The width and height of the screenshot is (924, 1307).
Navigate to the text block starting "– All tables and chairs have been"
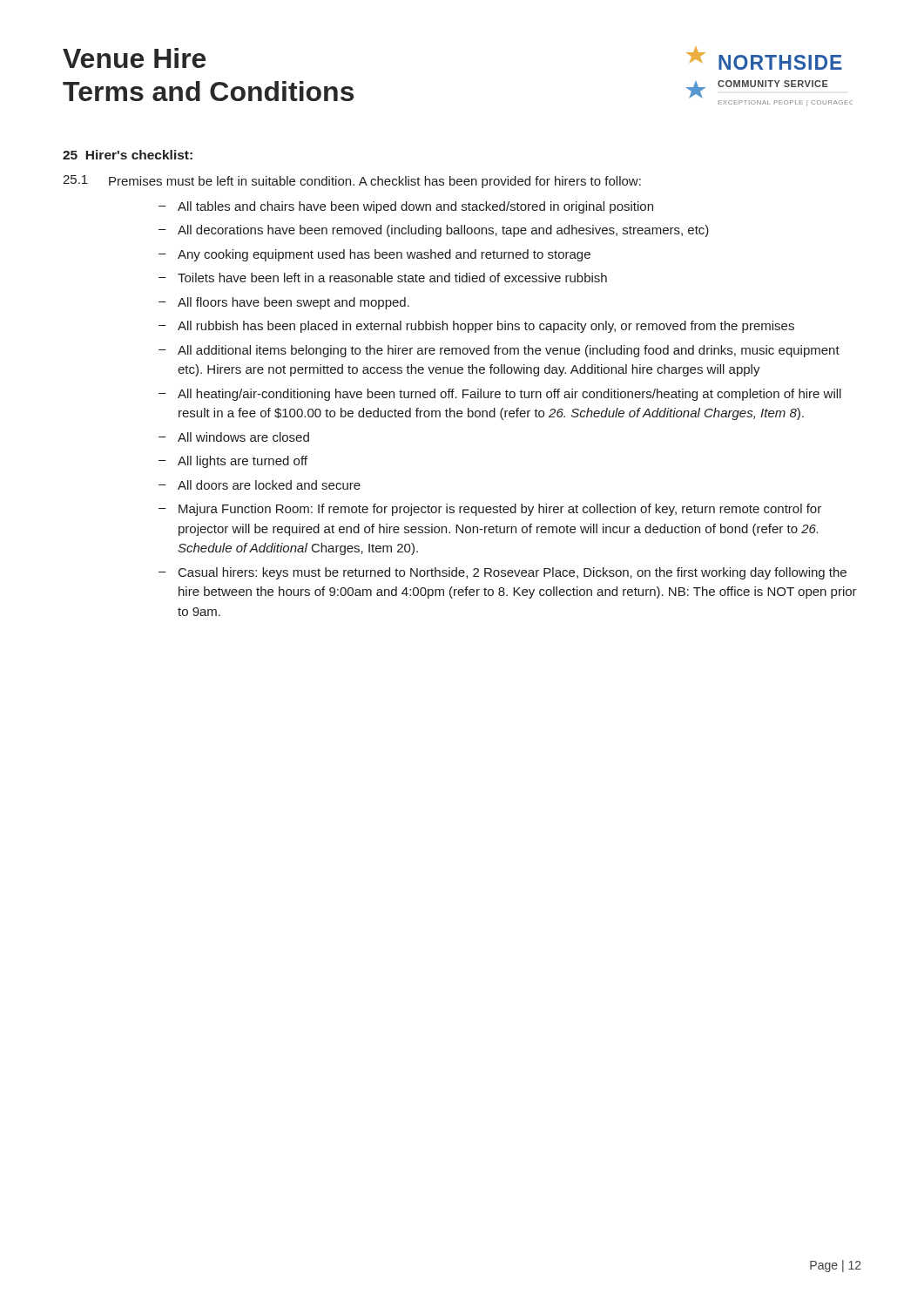point(406,206)
